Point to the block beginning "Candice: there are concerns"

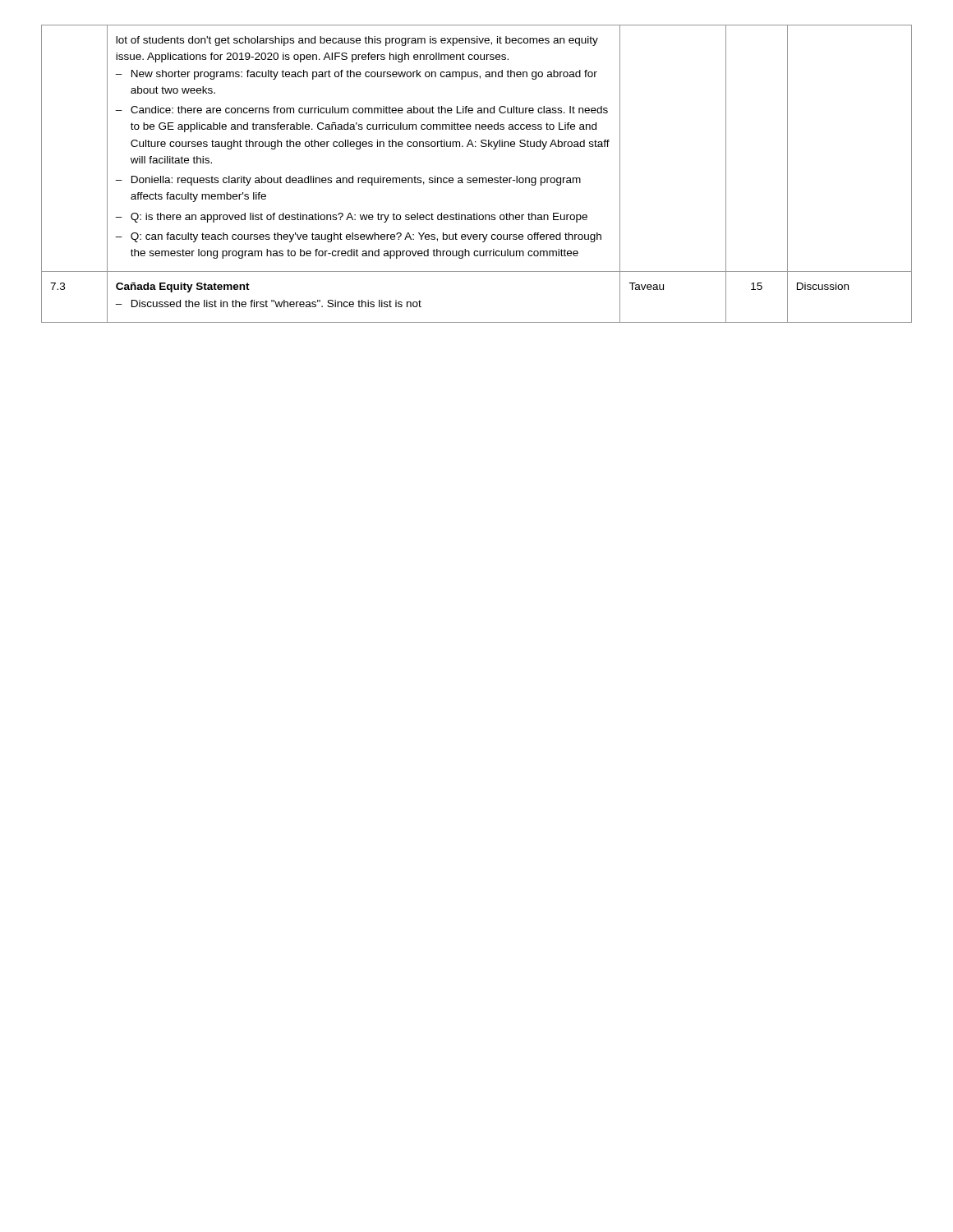point(370,135)
